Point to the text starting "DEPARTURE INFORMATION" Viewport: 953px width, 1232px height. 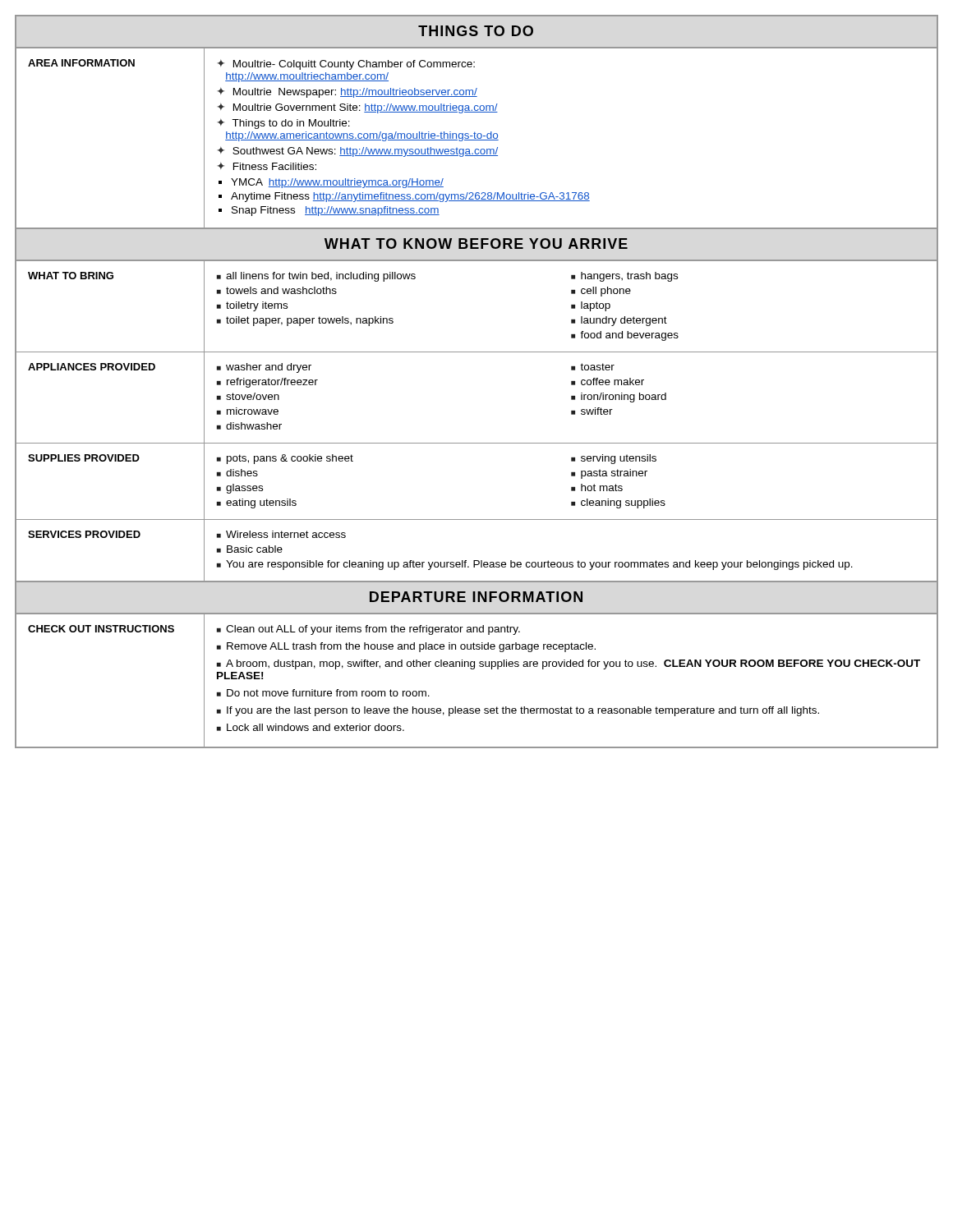pos(476,597)
